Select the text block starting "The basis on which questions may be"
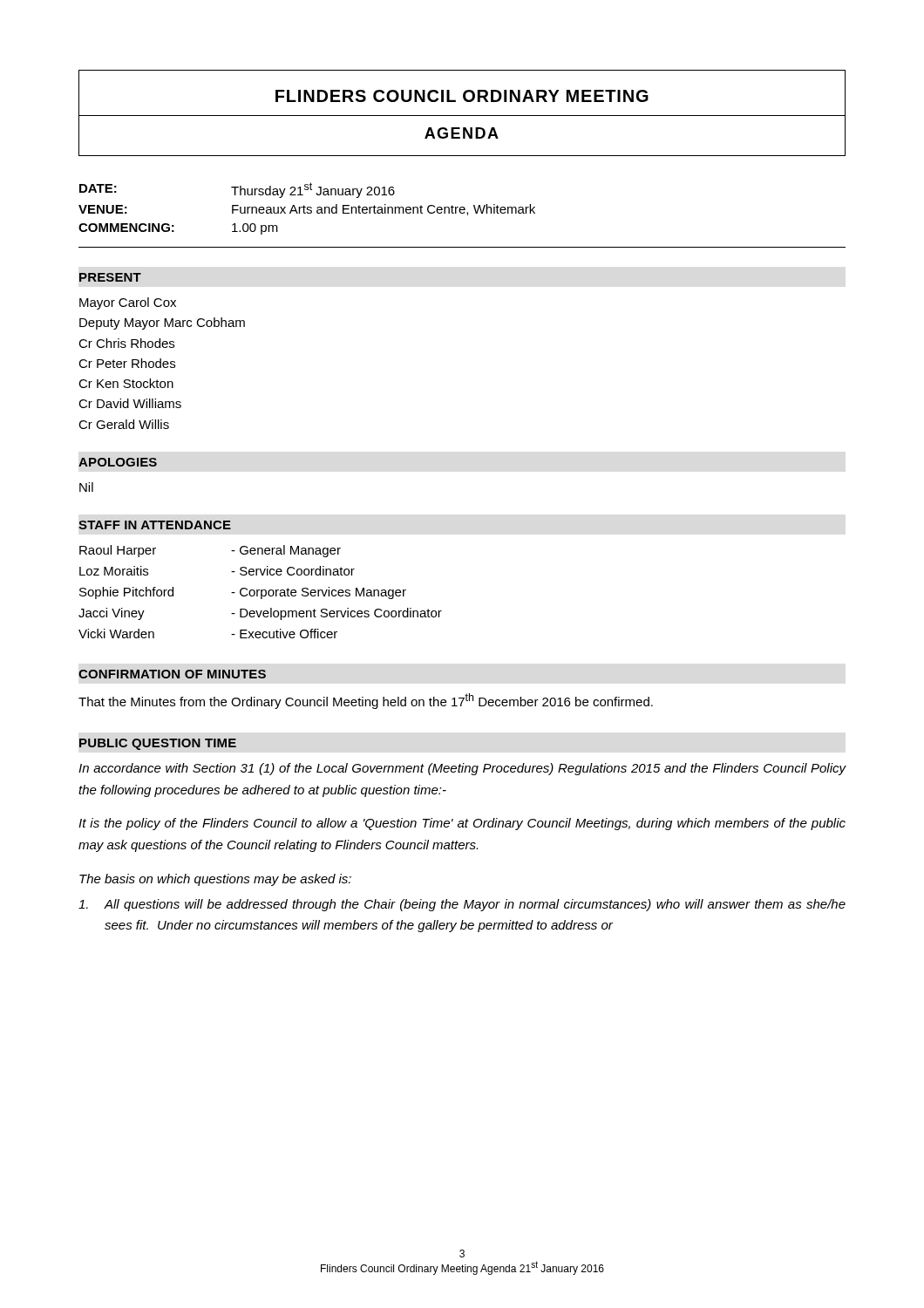924x1308 pixels. coord(215,878)
